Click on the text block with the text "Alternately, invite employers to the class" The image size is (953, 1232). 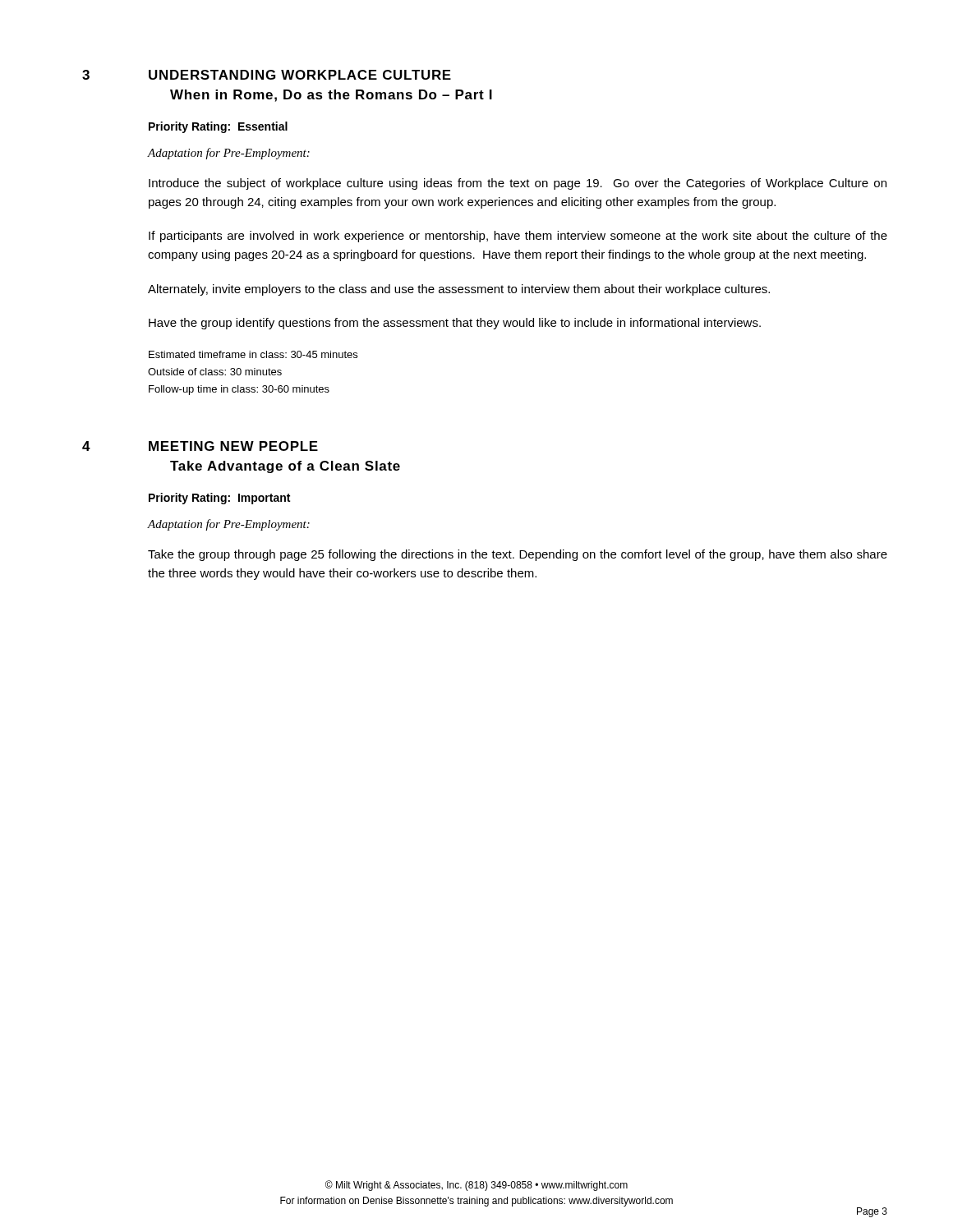(x=459, y=288)
